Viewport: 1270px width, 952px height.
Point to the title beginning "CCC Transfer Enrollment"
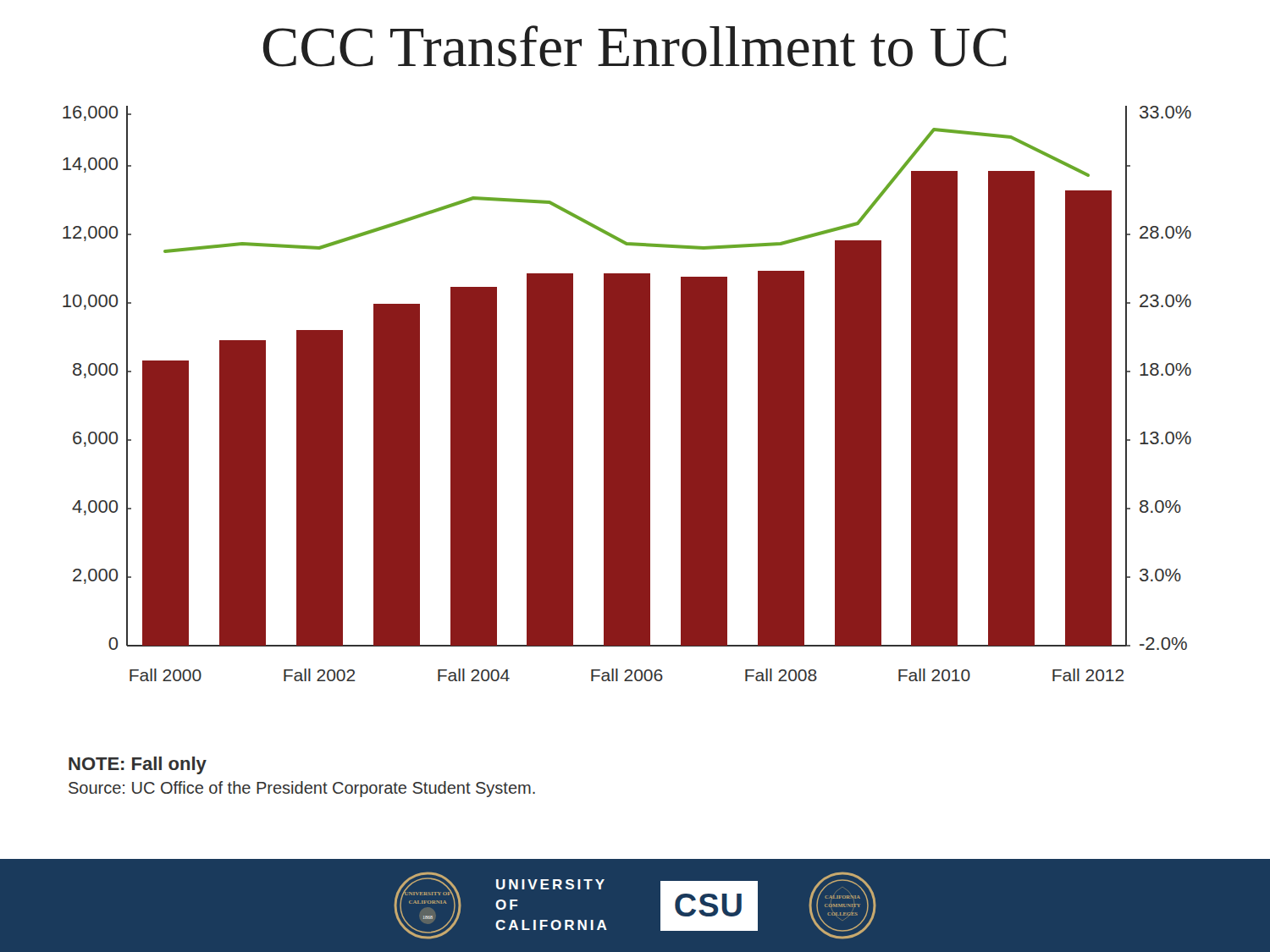click(x=635, y=47)
